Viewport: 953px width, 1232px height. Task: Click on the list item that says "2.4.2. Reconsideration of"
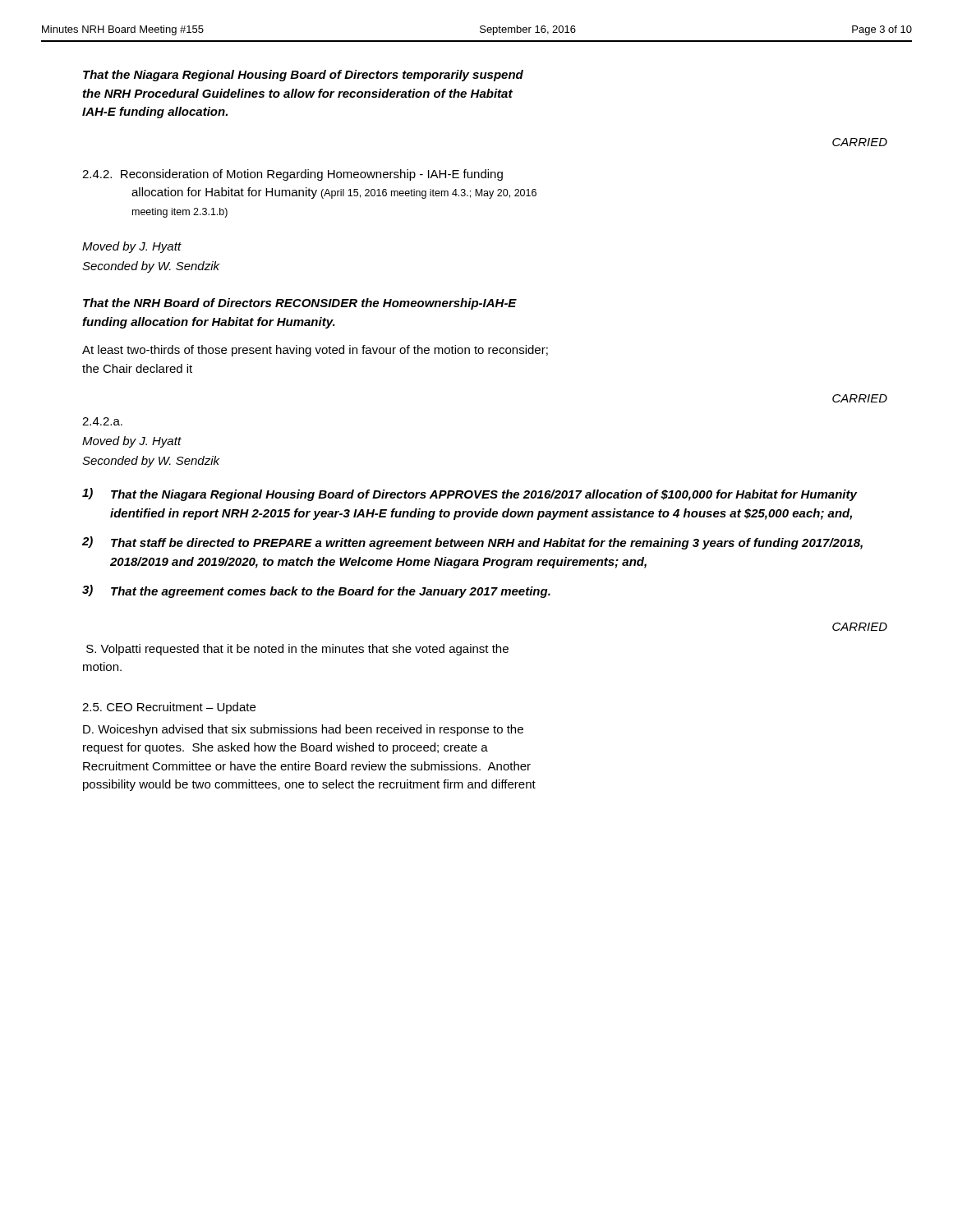[x=485, y=193]
